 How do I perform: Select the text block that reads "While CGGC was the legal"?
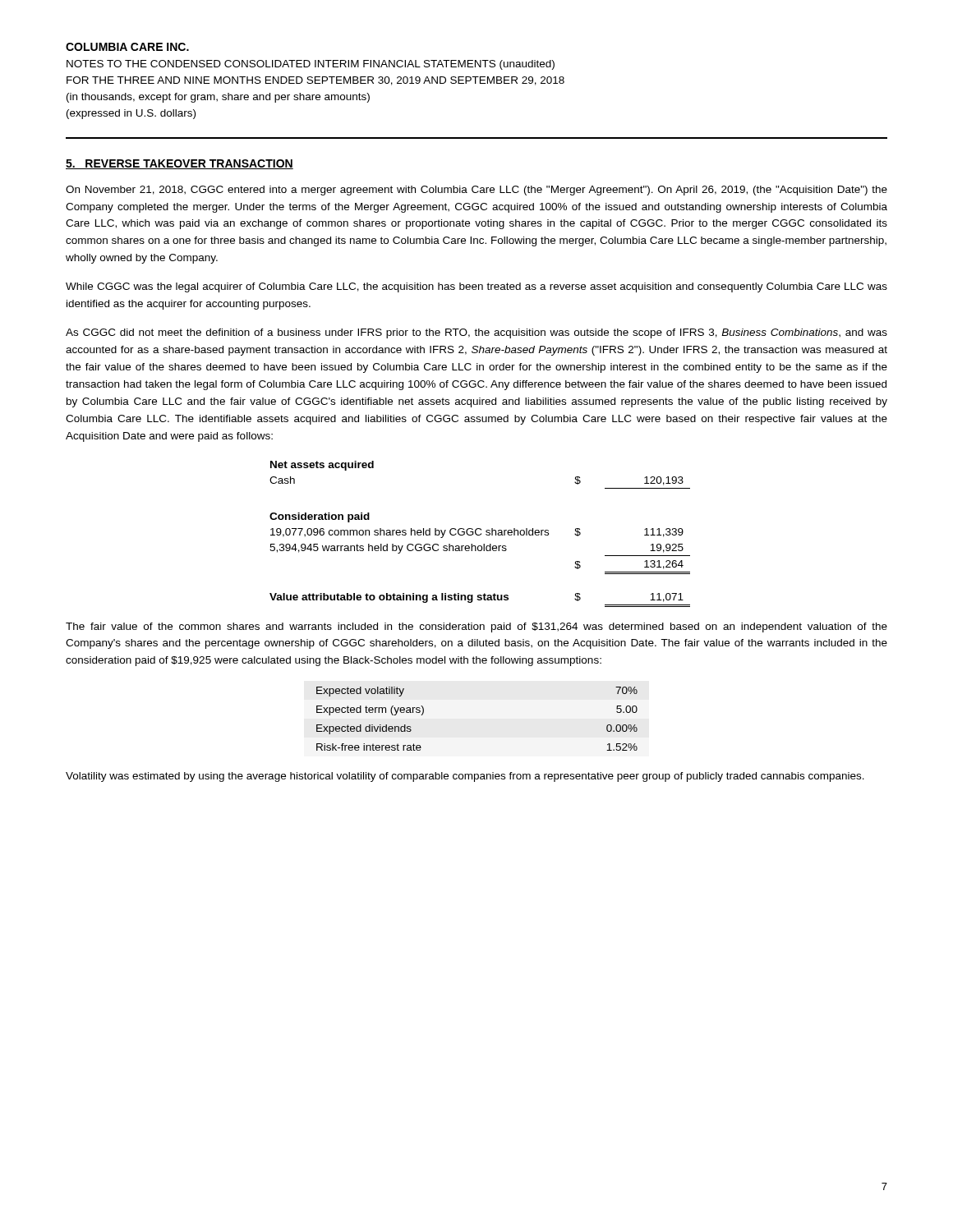tap(476, 295)
